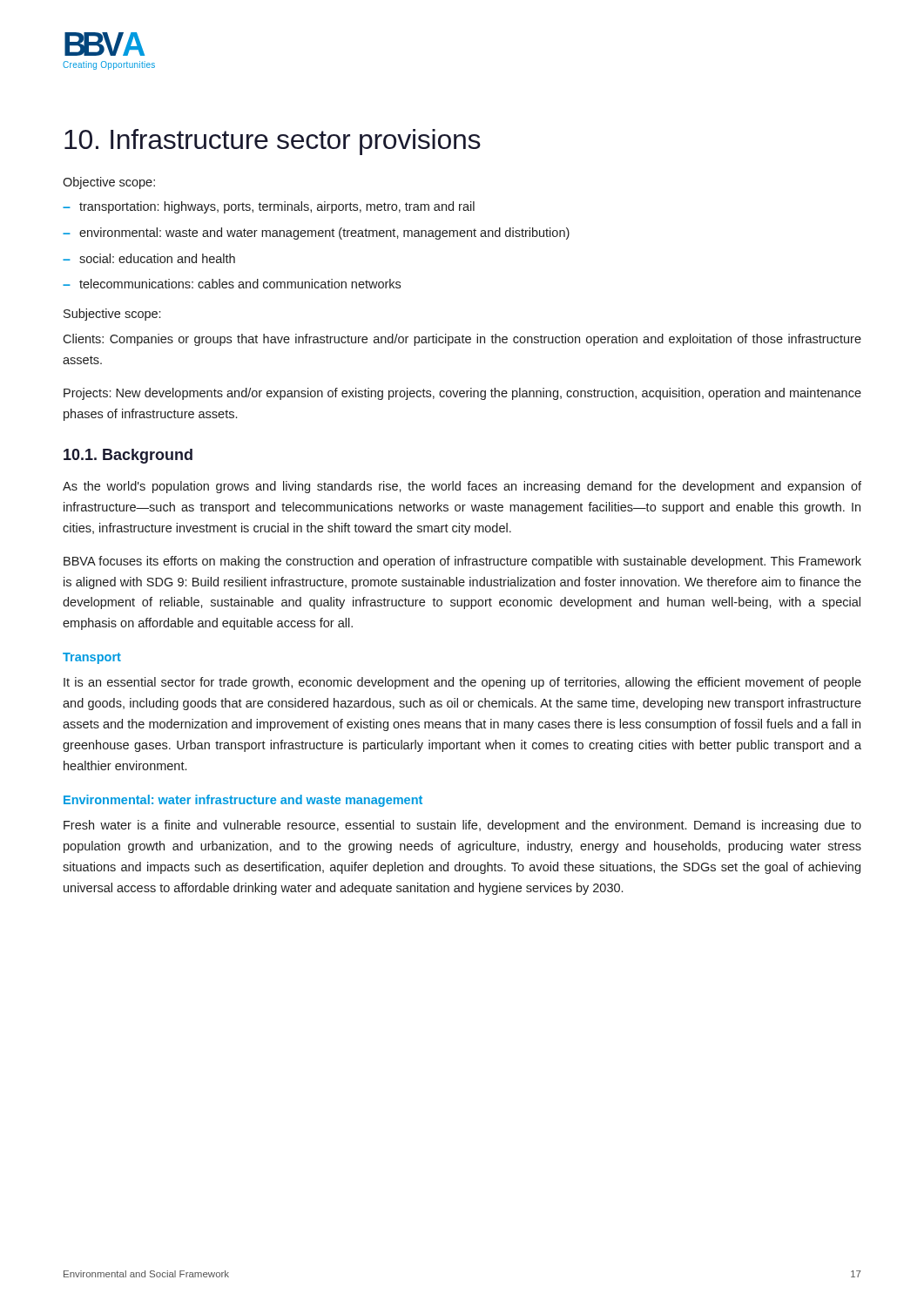
Task: Locate the list item that reads "– telecommunications: cables and"
Action: [x=232, y=284]
